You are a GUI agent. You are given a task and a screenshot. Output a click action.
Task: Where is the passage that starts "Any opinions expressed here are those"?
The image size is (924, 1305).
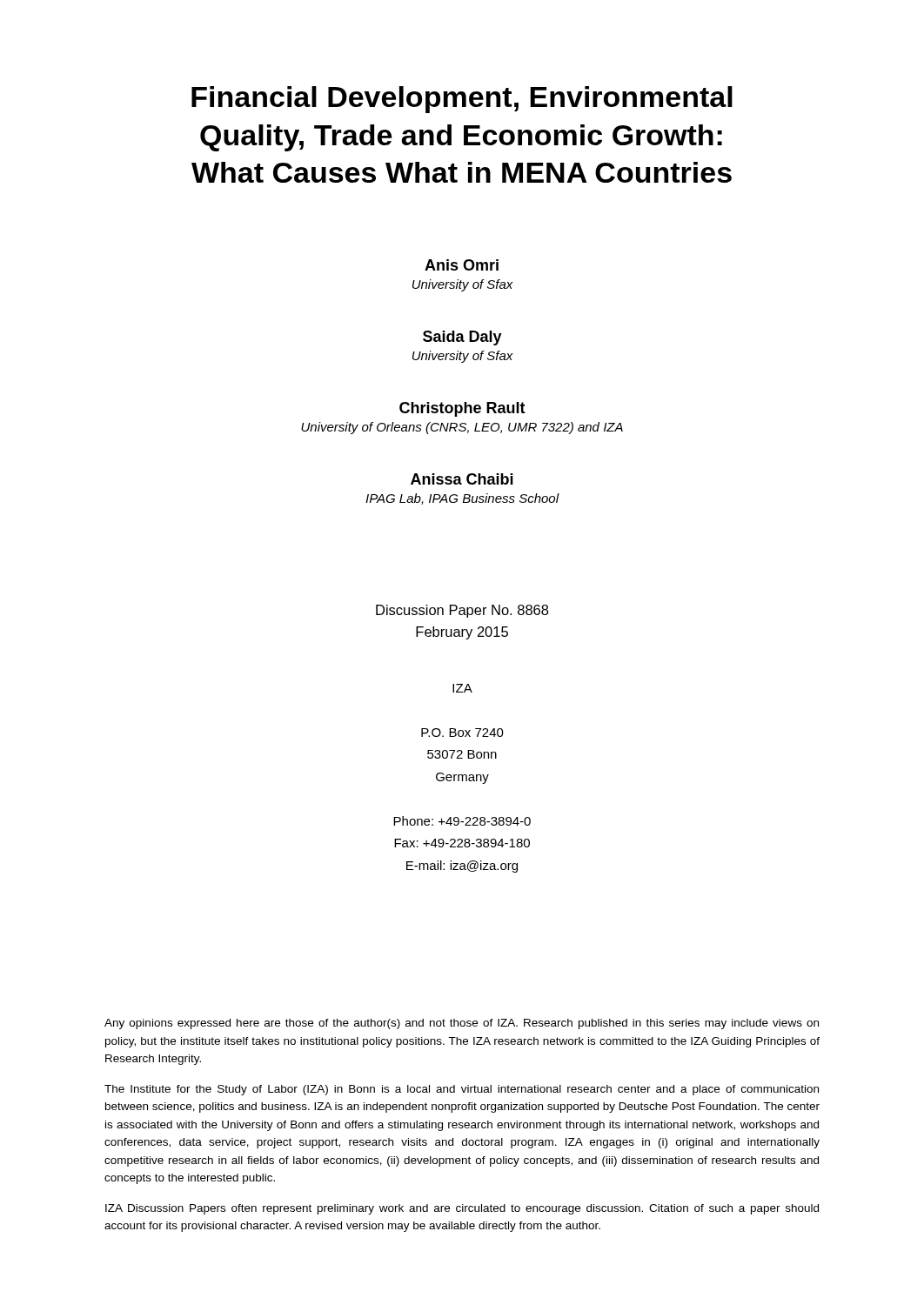coord(462,1041)
